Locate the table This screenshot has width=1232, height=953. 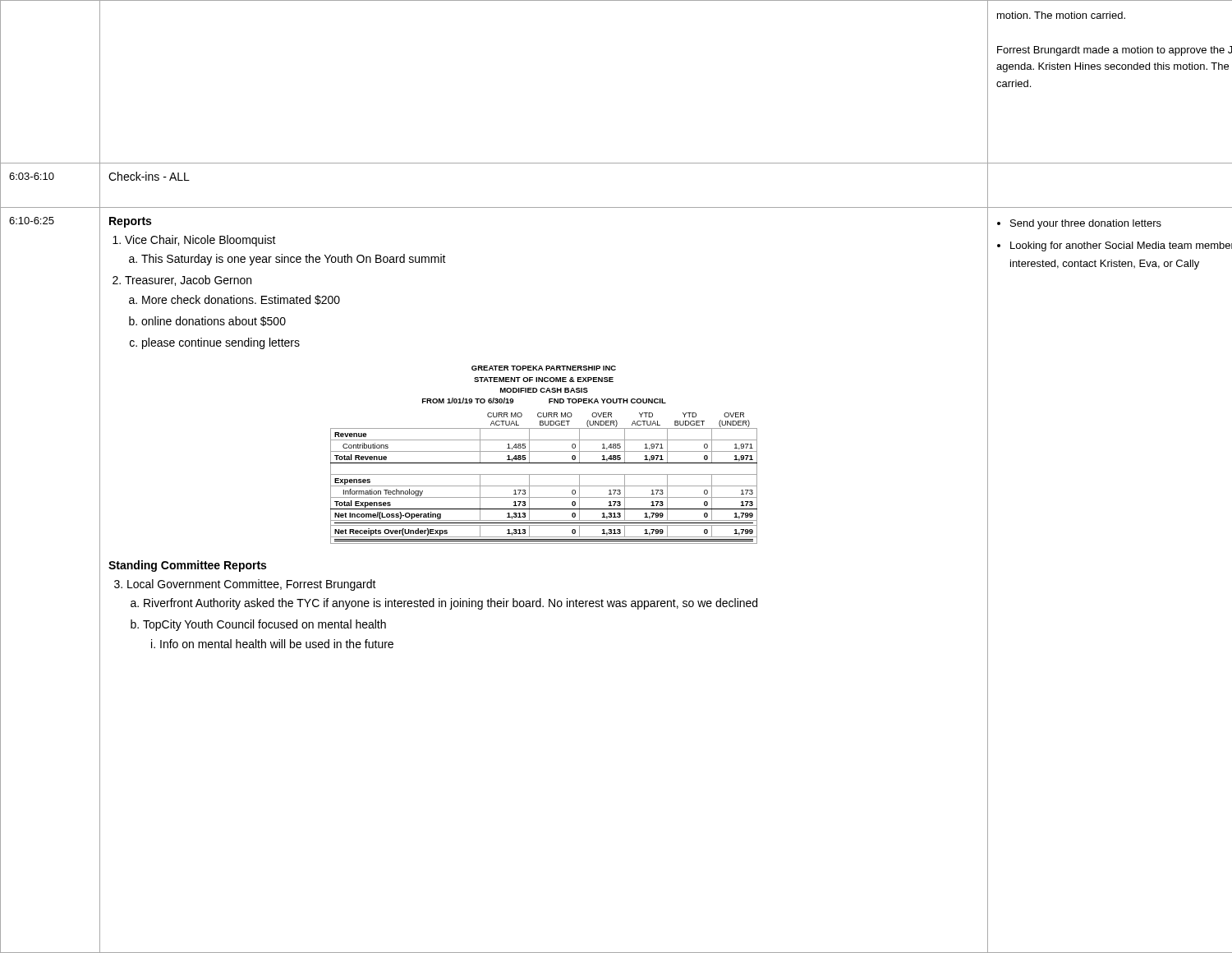tap(544, 453)
